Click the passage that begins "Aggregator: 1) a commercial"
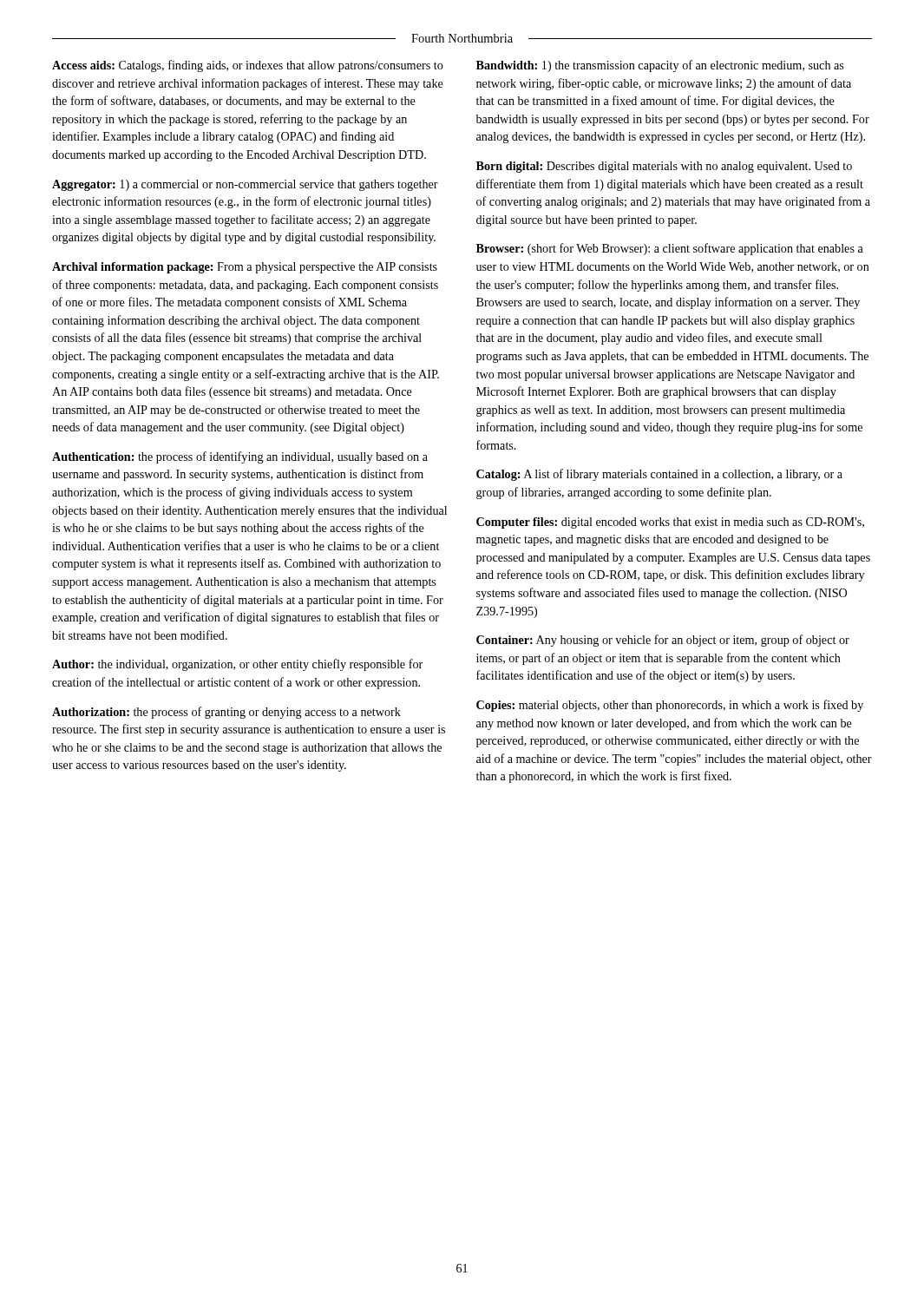Image resolution: width=924 pixels, height=1302 pixels. pos(250,211)
